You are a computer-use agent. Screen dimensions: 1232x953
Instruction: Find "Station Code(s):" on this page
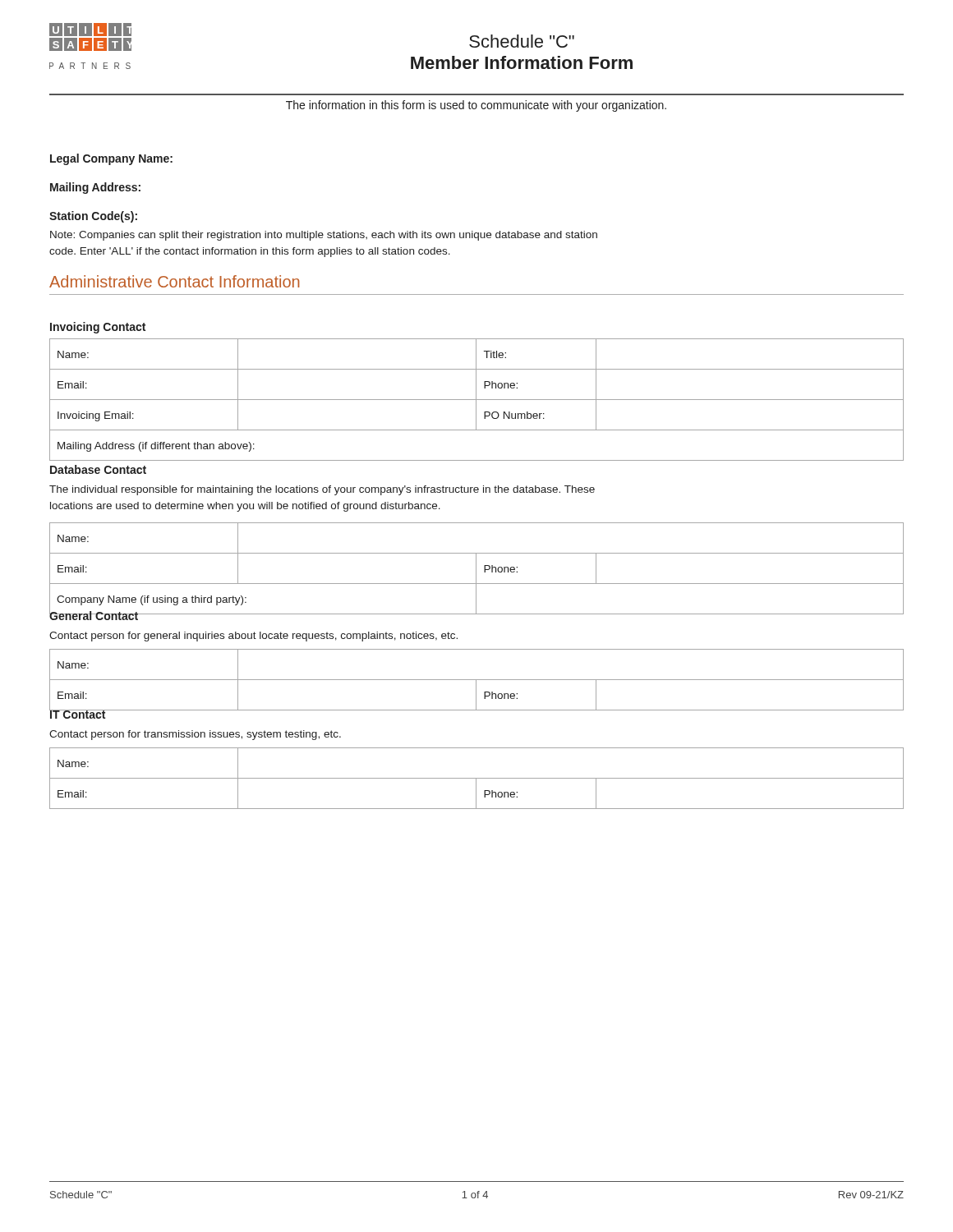(x=94, y=216)
